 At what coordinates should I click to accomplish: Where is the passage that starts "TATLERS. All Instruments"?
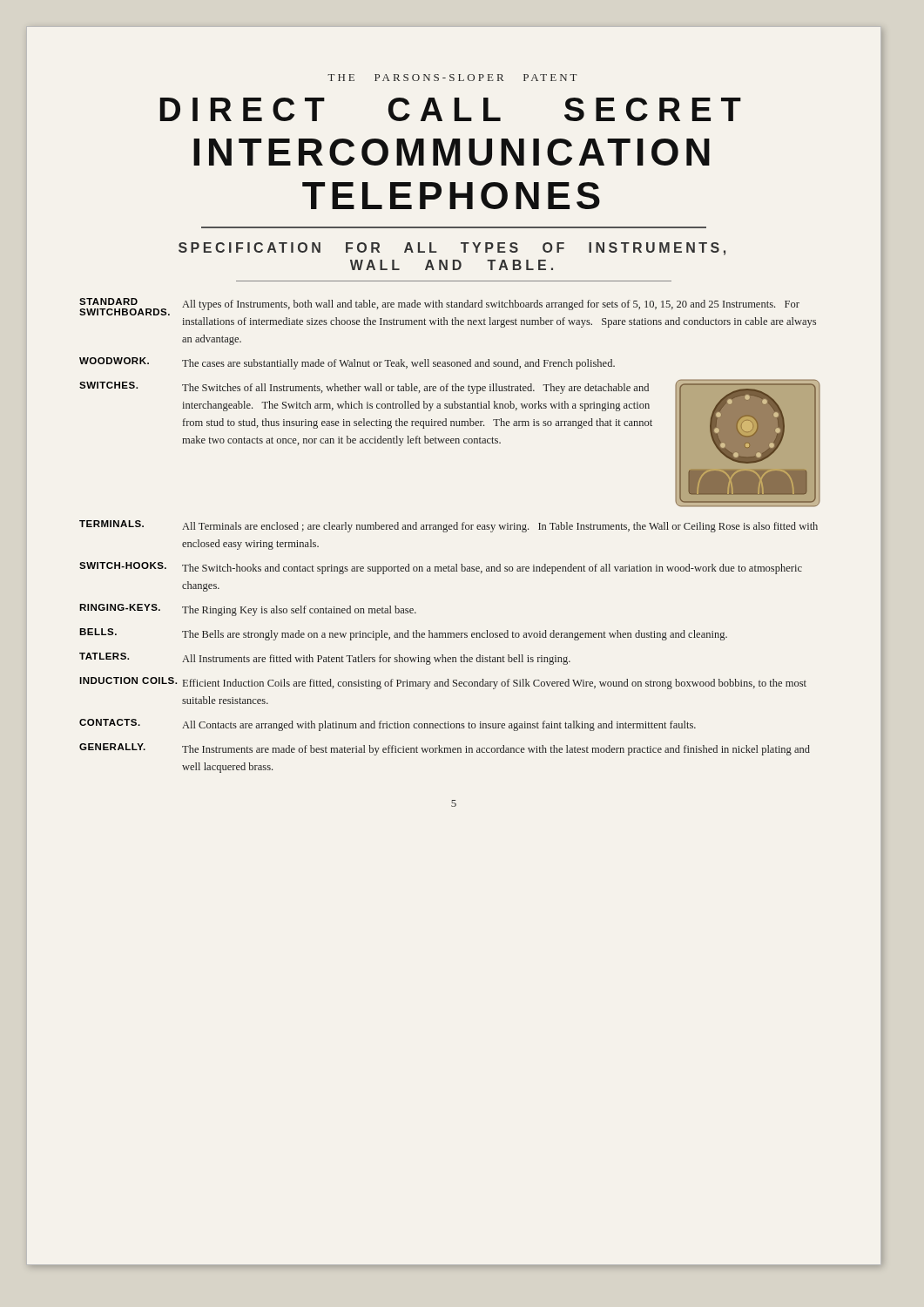[x=454, y=659]
